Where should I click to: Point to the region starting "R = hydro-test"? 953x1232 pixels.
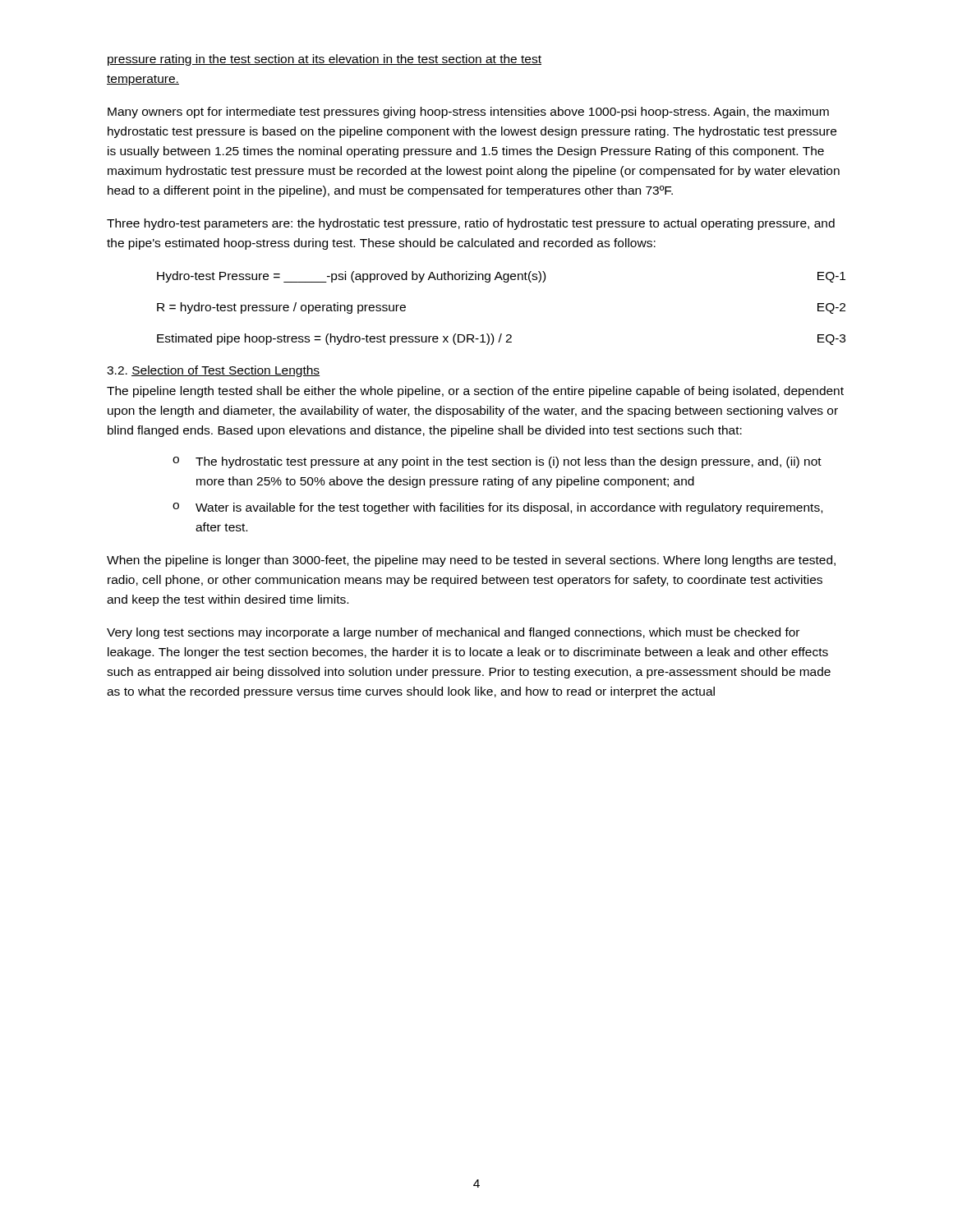(284, 308)
